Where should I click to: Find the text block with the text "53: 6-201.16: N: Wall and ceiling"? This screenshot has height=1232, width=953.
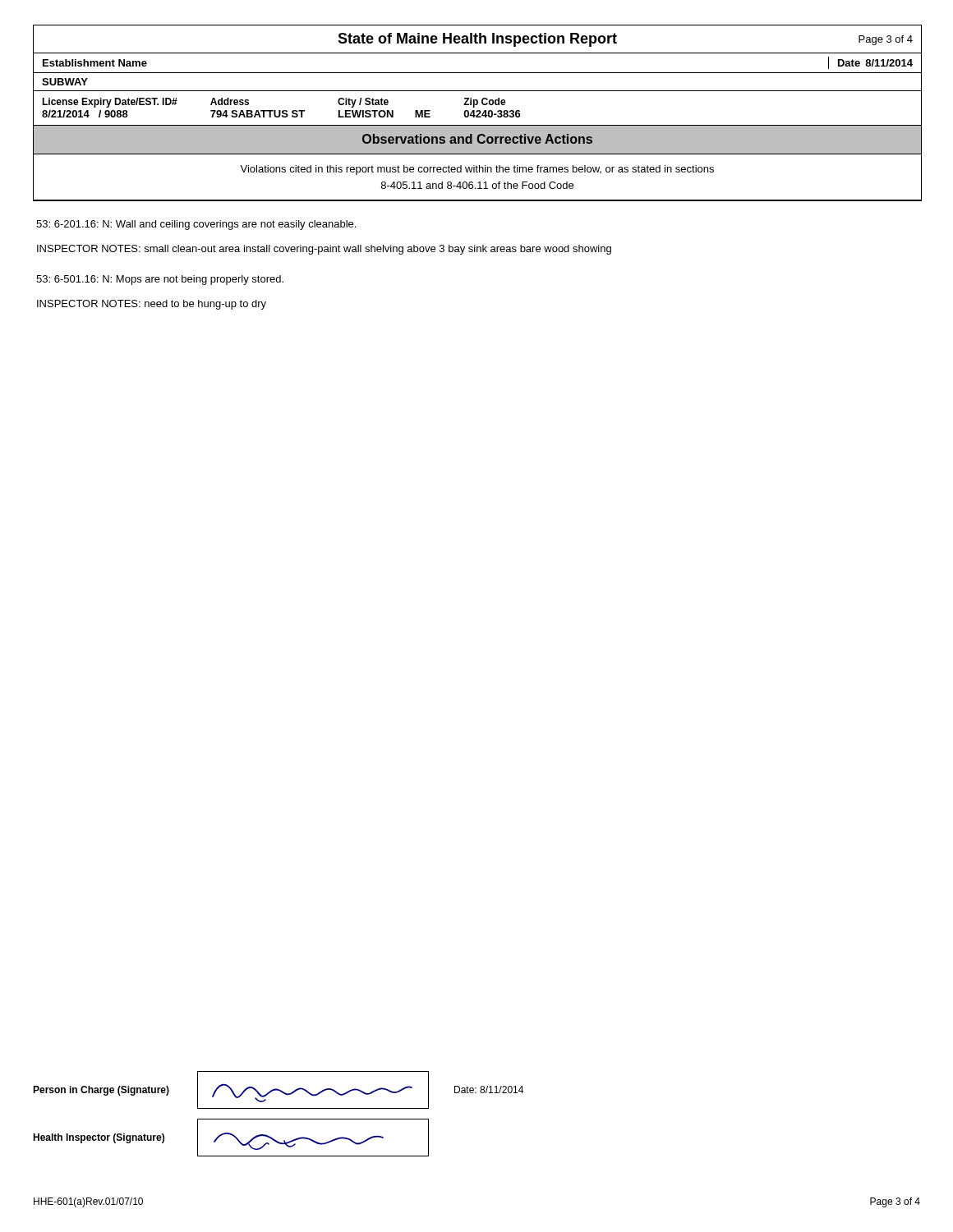coord(196,225)
